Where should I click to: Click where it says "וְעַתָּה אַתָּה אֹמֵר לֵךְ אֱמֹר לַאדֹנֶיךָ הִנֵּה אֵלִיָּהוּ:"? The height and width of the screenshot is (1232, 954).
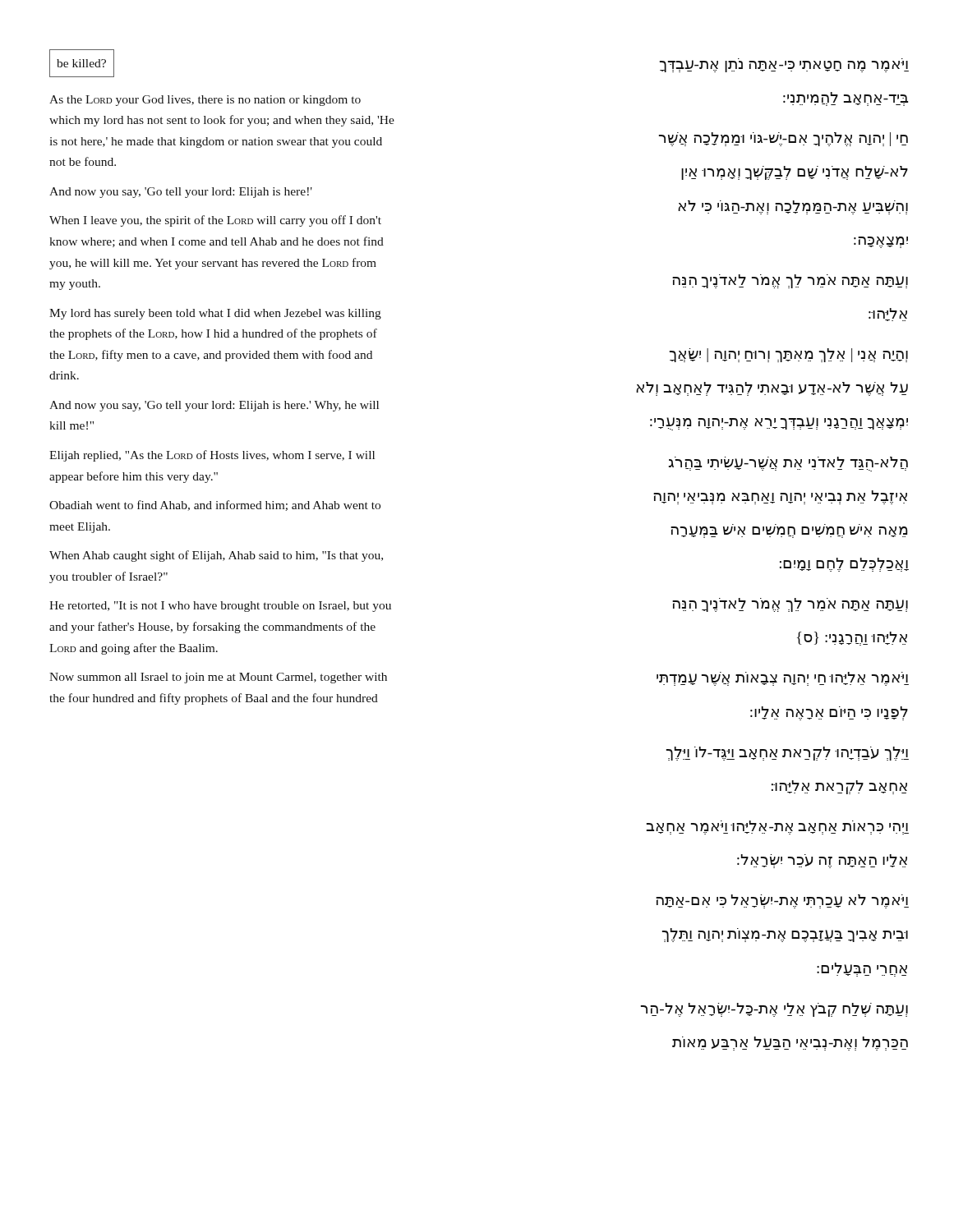pos(691,296)
